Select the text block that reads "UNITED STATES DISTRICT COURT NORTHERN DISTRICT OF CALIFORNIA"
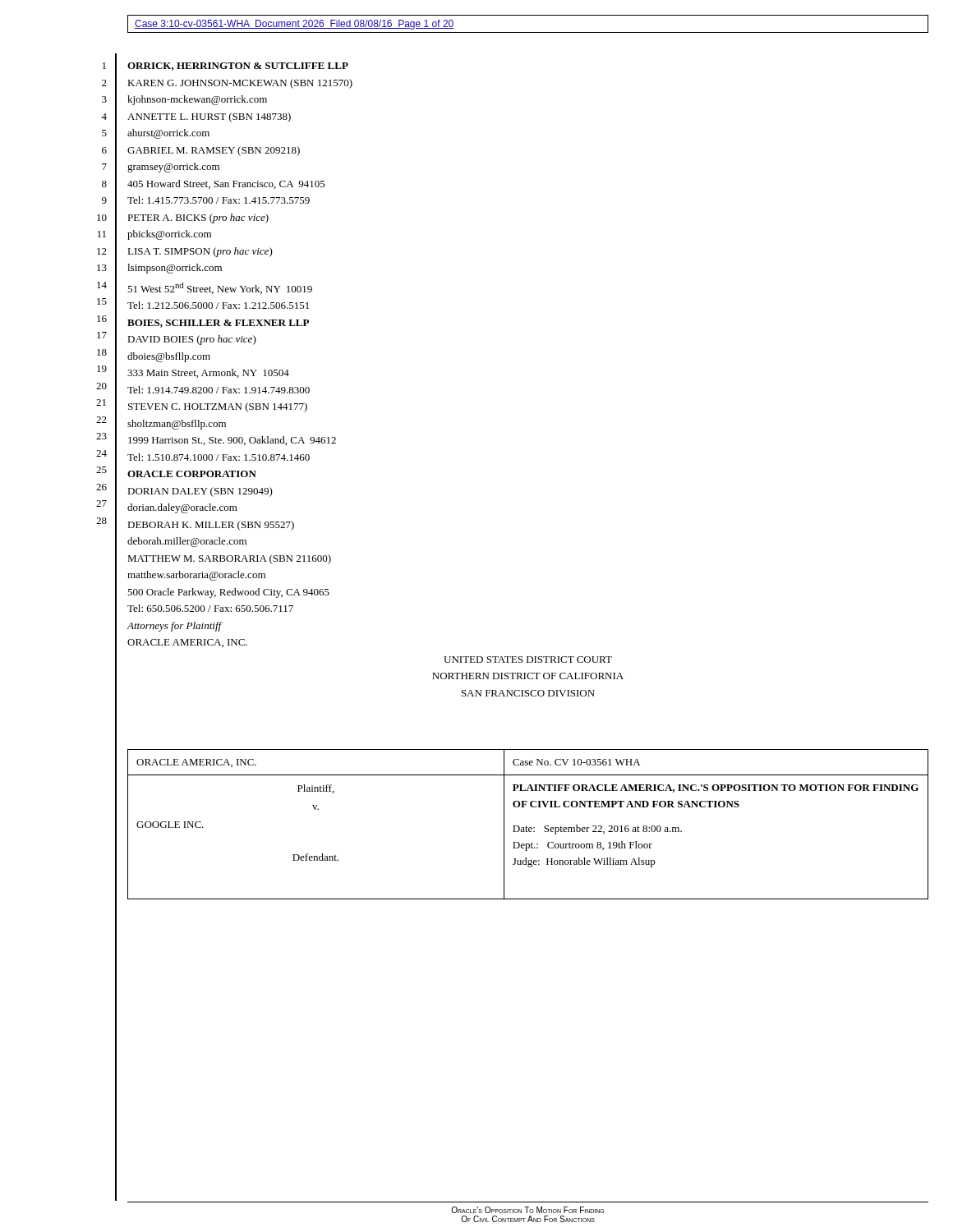 (x=528, y=676)
